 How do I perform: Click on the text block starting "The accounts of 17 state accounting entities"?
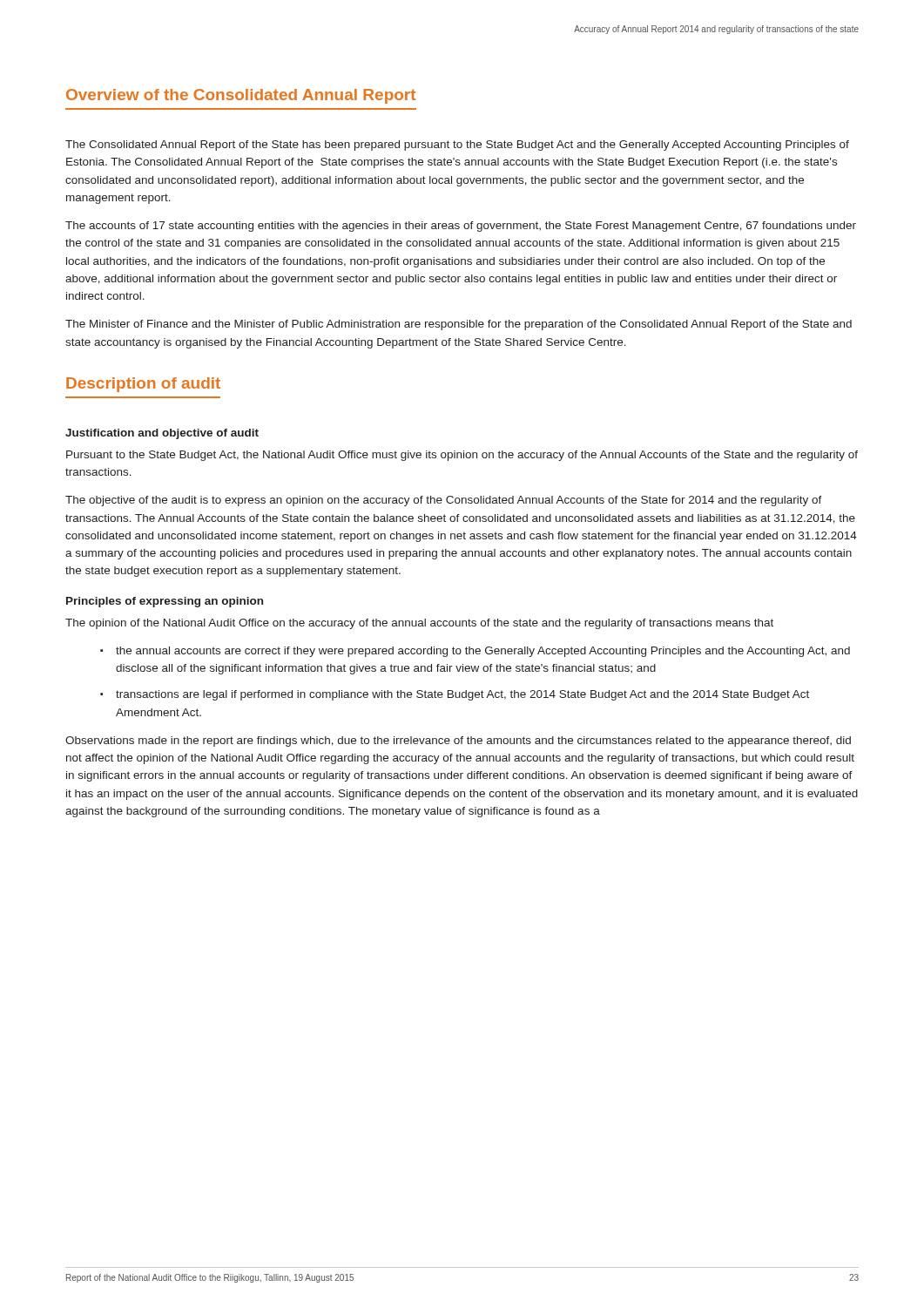(462, 261)
